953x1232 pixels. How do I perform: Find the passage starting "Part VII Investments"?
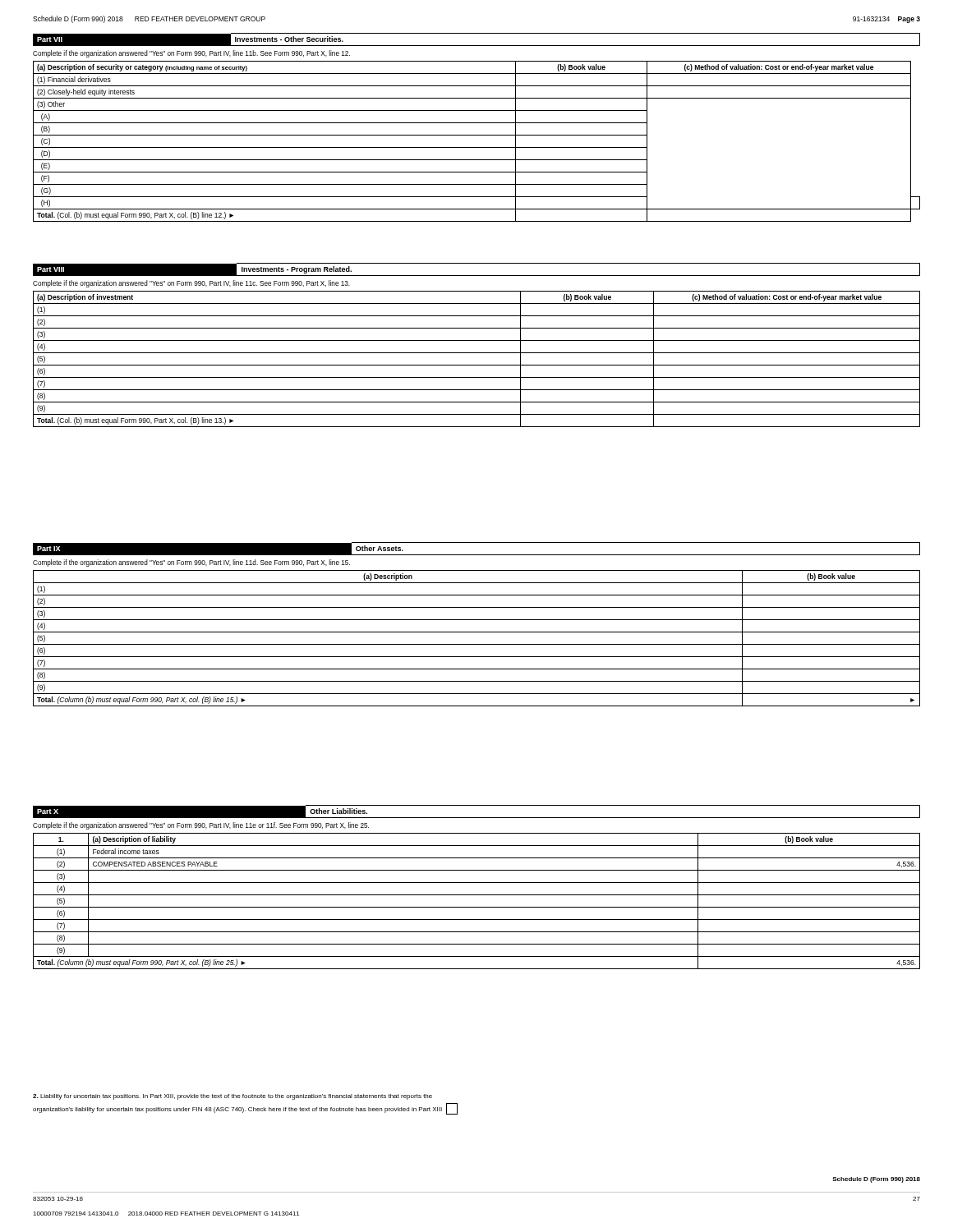pos(476,39)
